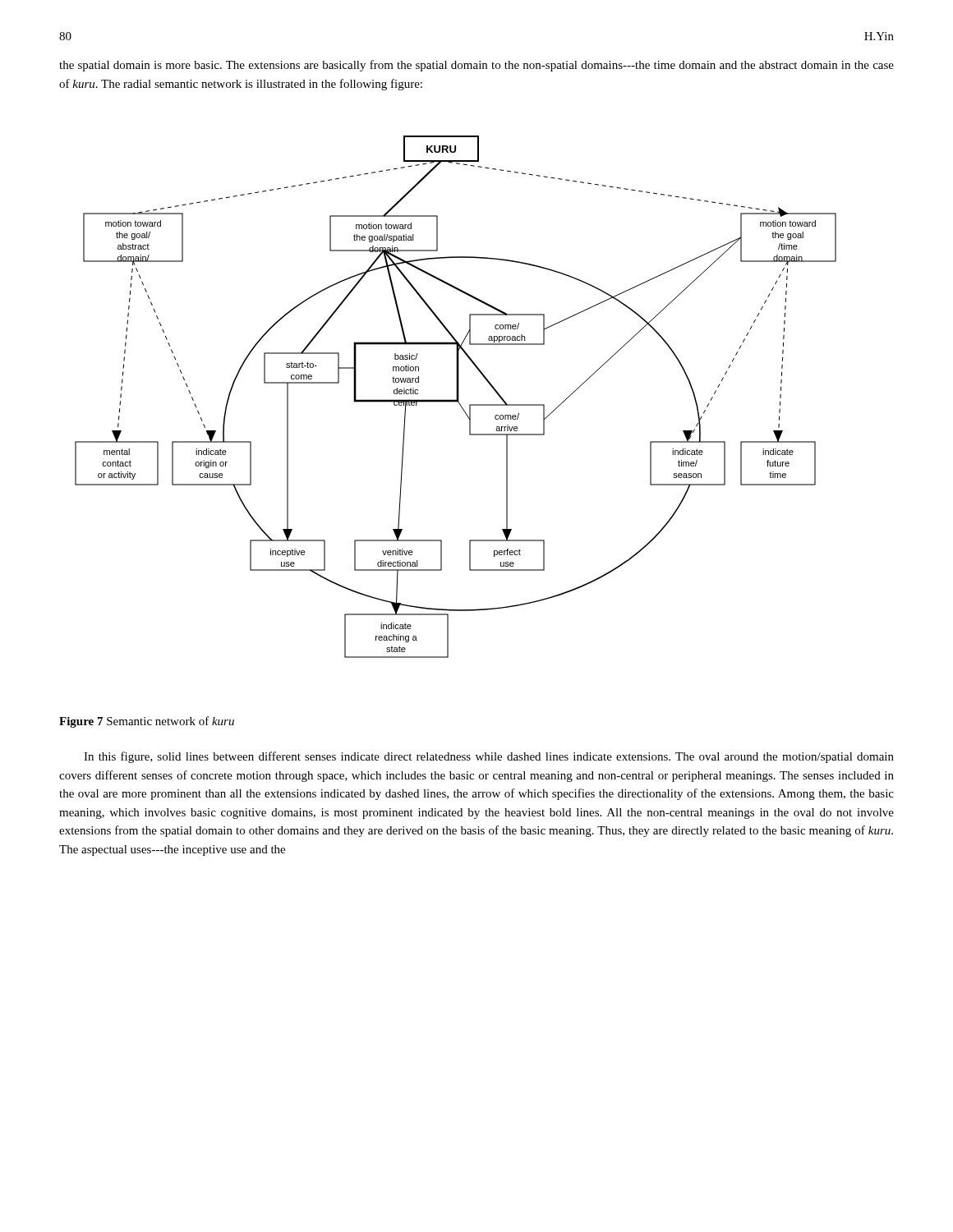Locate the text starting "the spatial domain is more basic. The extensions"
953x1232 pixels.
coord(476,74)
